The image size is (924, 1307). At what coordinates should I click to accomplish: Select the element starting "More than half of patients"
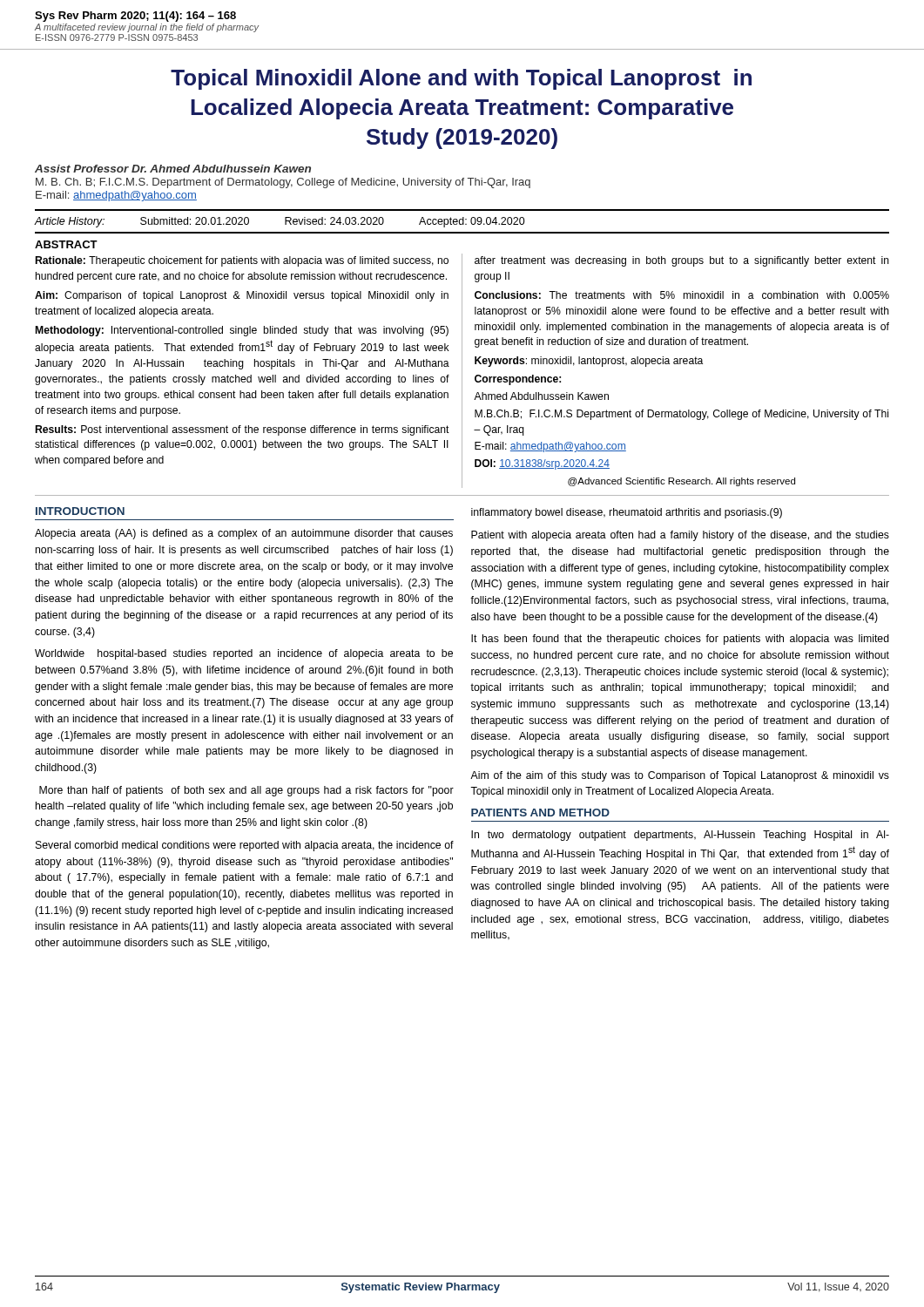244,807
